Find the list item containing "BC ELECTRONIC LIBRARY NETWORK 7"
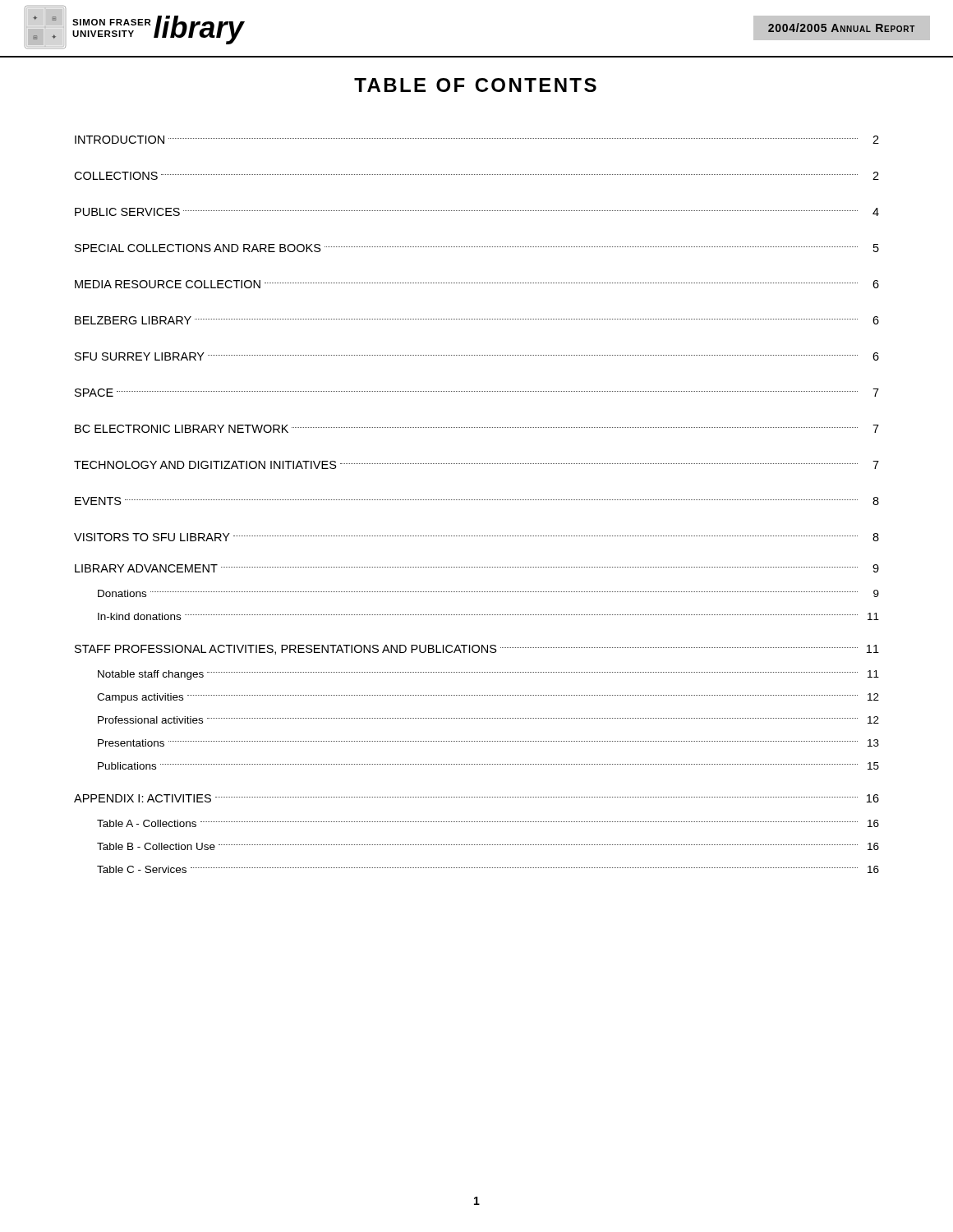Screen dimensions: 1232x953 point(476,429)
